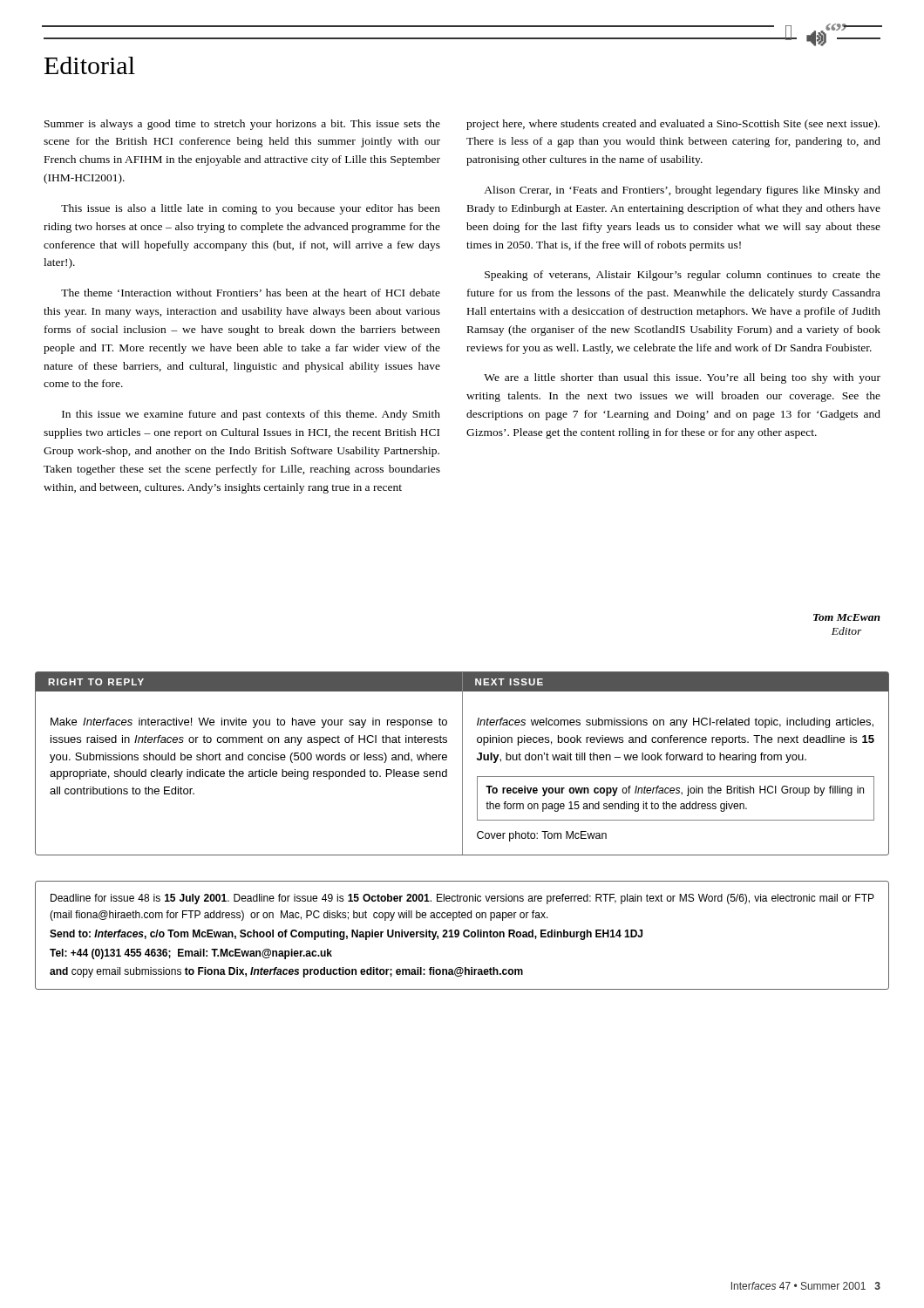Find the text block containing "project here, where"

[673, 278]
